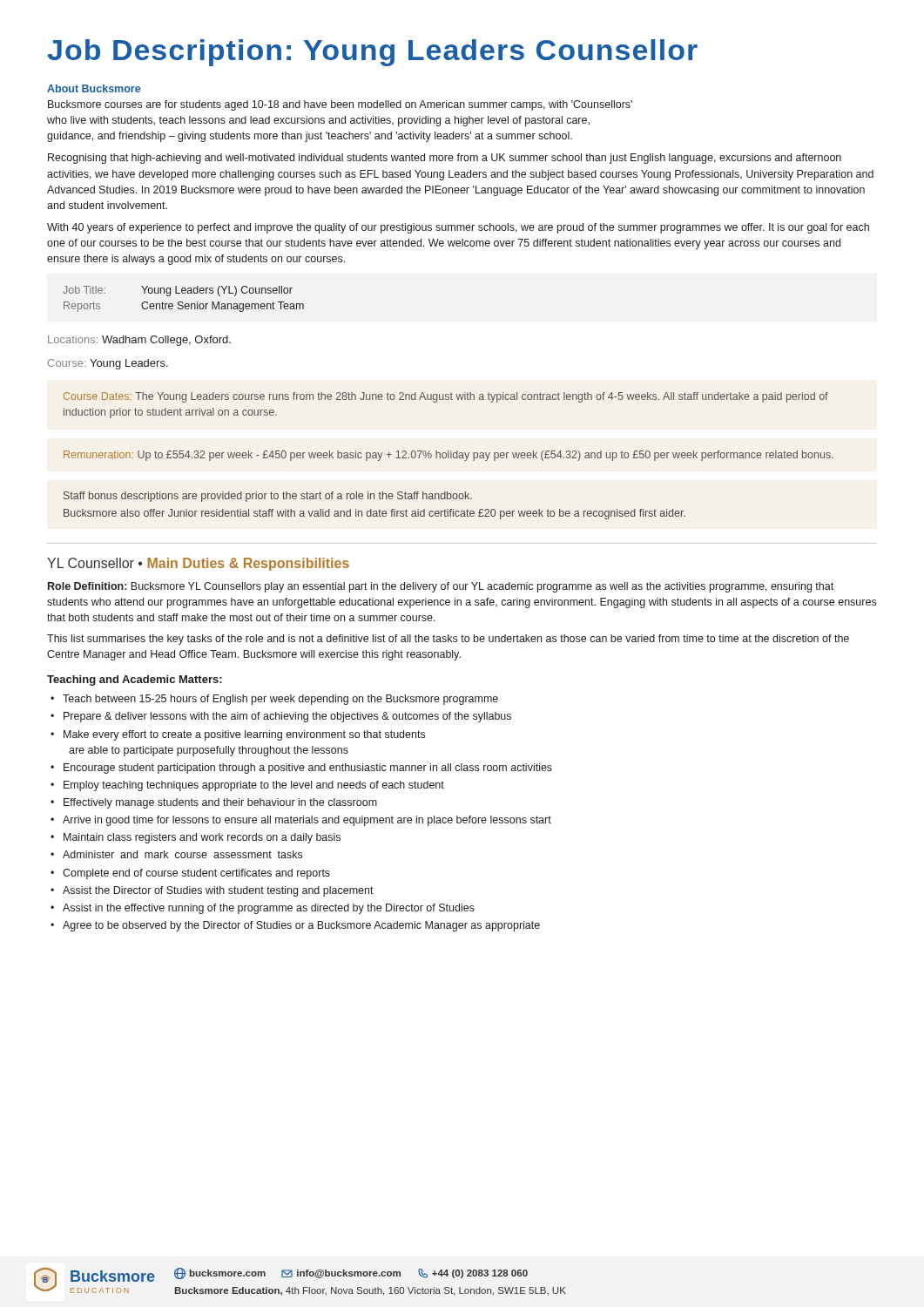Viewport: 924px width, 1307px height.
Task: Locate the element starting "Prepare & deliver"
Action: click(x=287, y=717)
